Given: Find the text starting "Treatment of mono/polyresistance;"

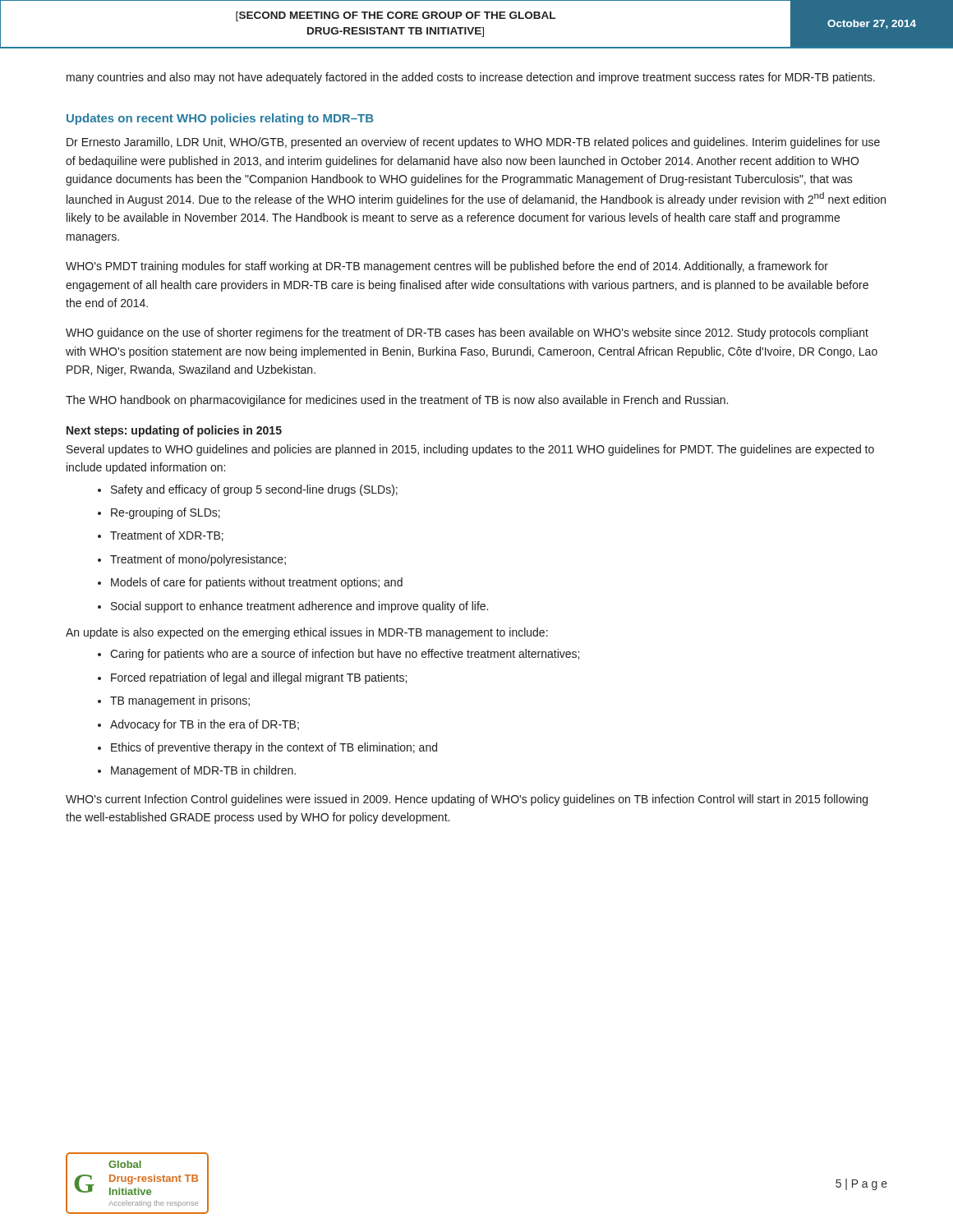Looking at the screenshot, I should [192, 560].
